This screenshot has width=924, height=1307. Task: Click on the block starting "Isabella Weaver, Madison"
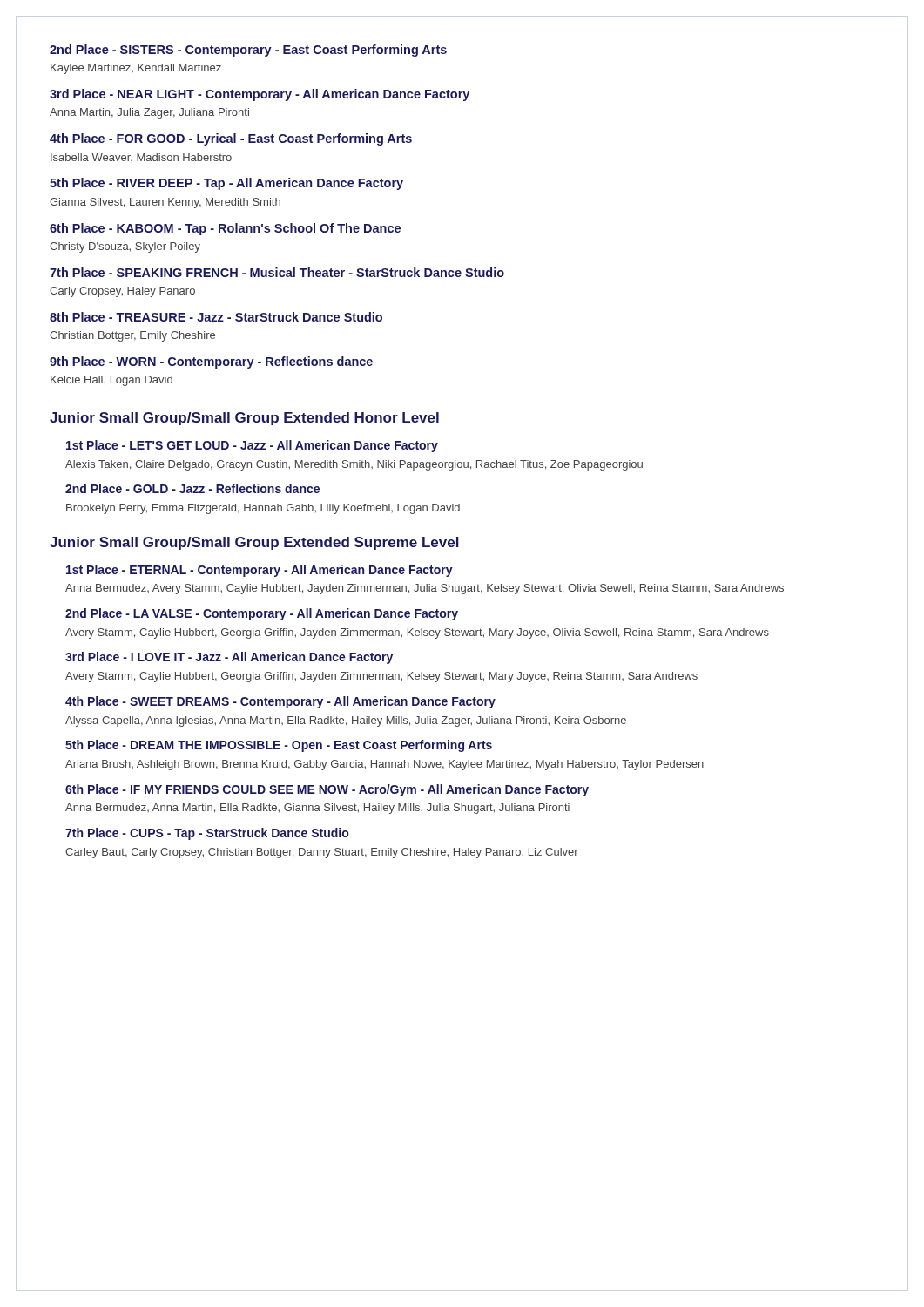[141, 158]
